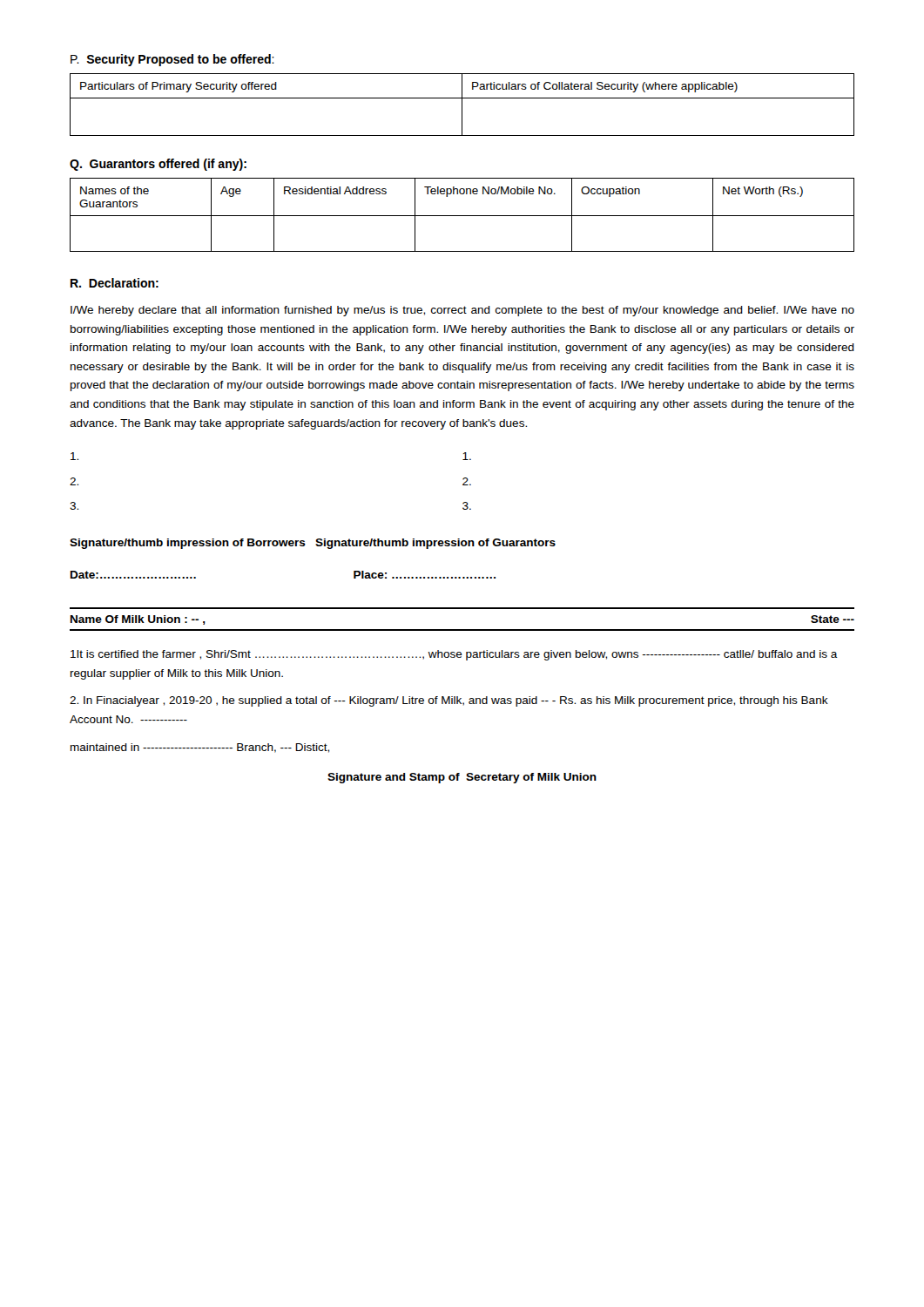Point to the text starting "Signature/thumb impression of Borrowers"
The image size is (924, 1307).
(x=313, y=543)
